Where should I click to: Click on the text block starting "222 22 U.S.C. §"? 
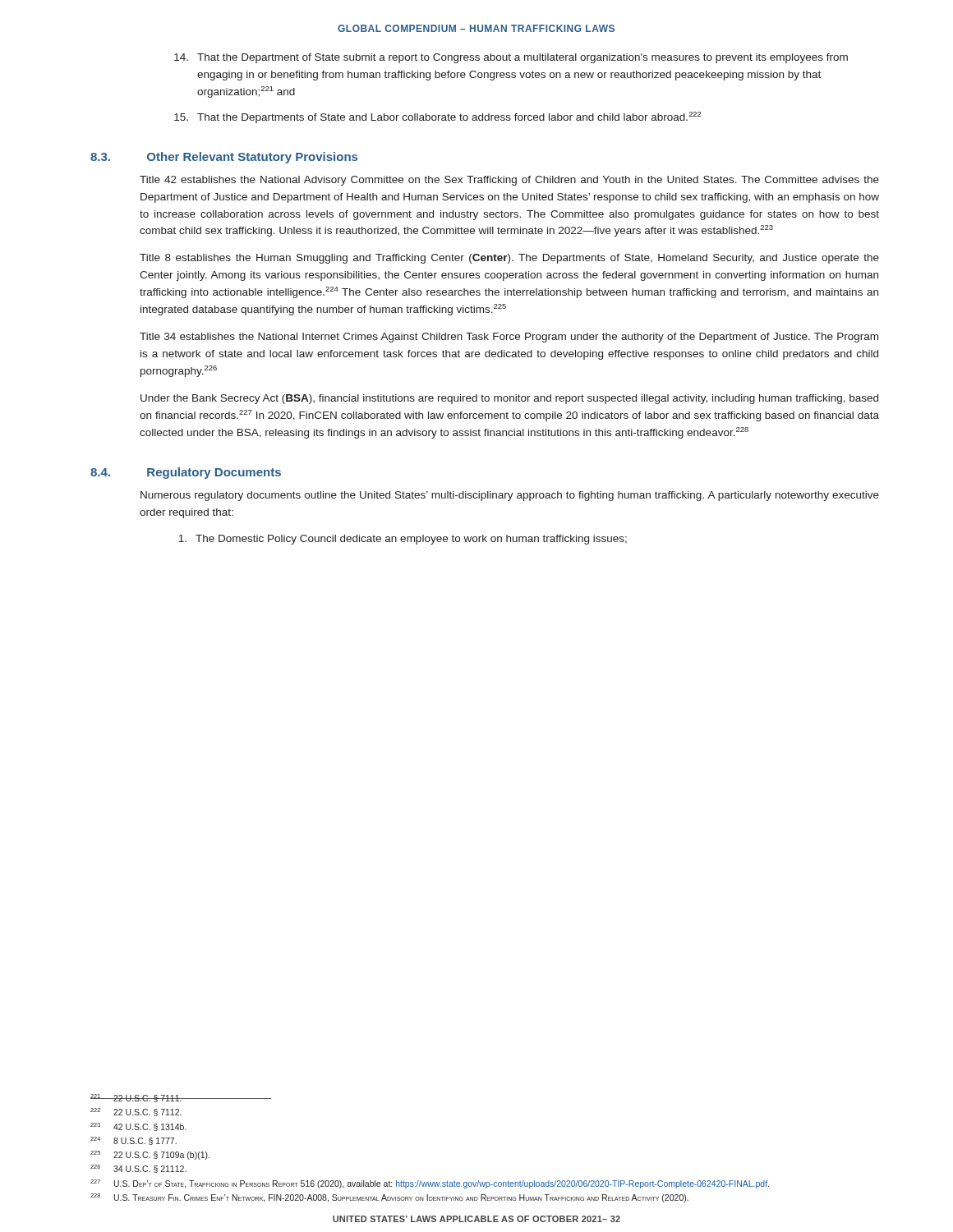(x=136, y=1112)
